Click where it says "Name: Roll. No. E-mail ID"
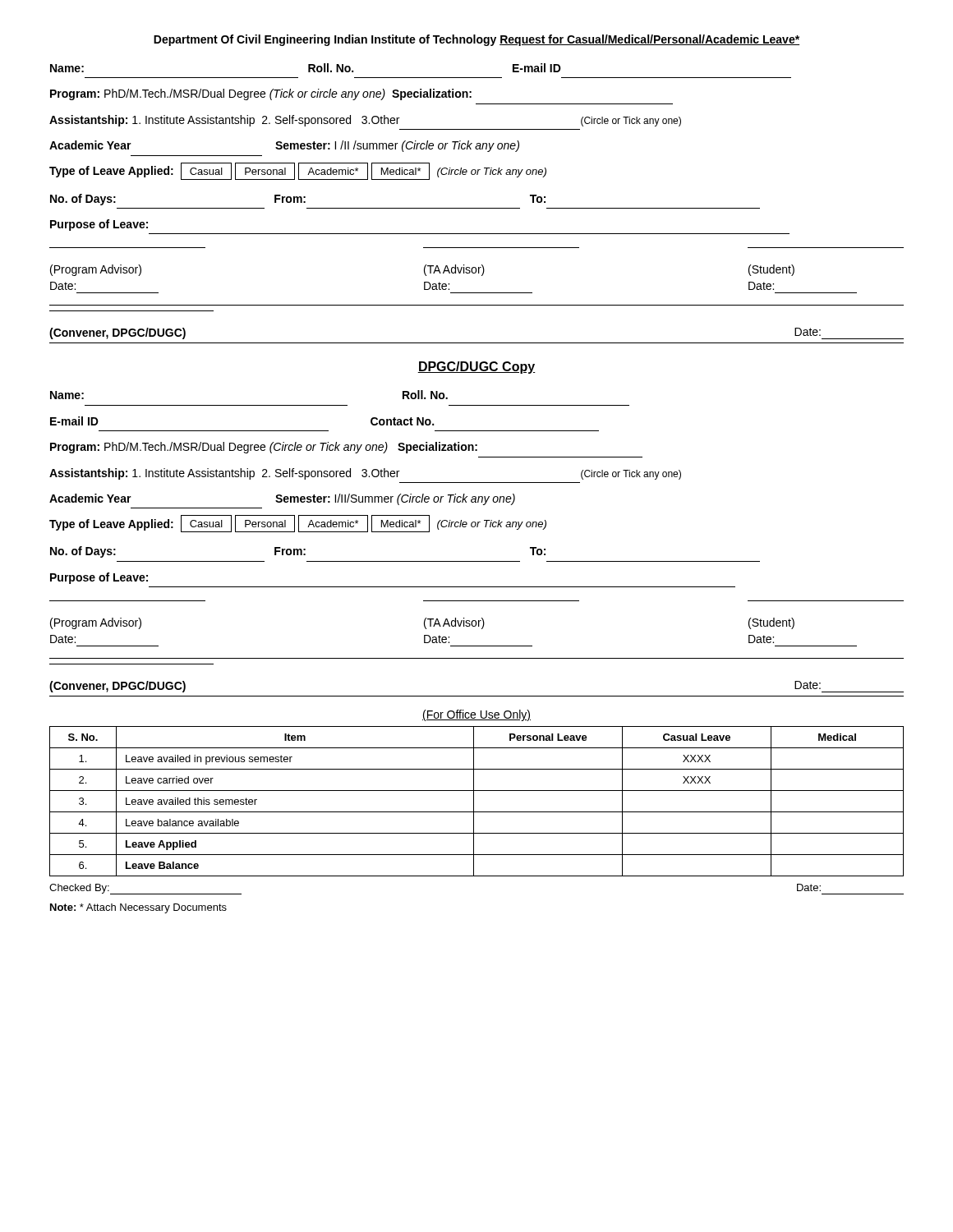The image size is (953, 1232). (420, 69)
